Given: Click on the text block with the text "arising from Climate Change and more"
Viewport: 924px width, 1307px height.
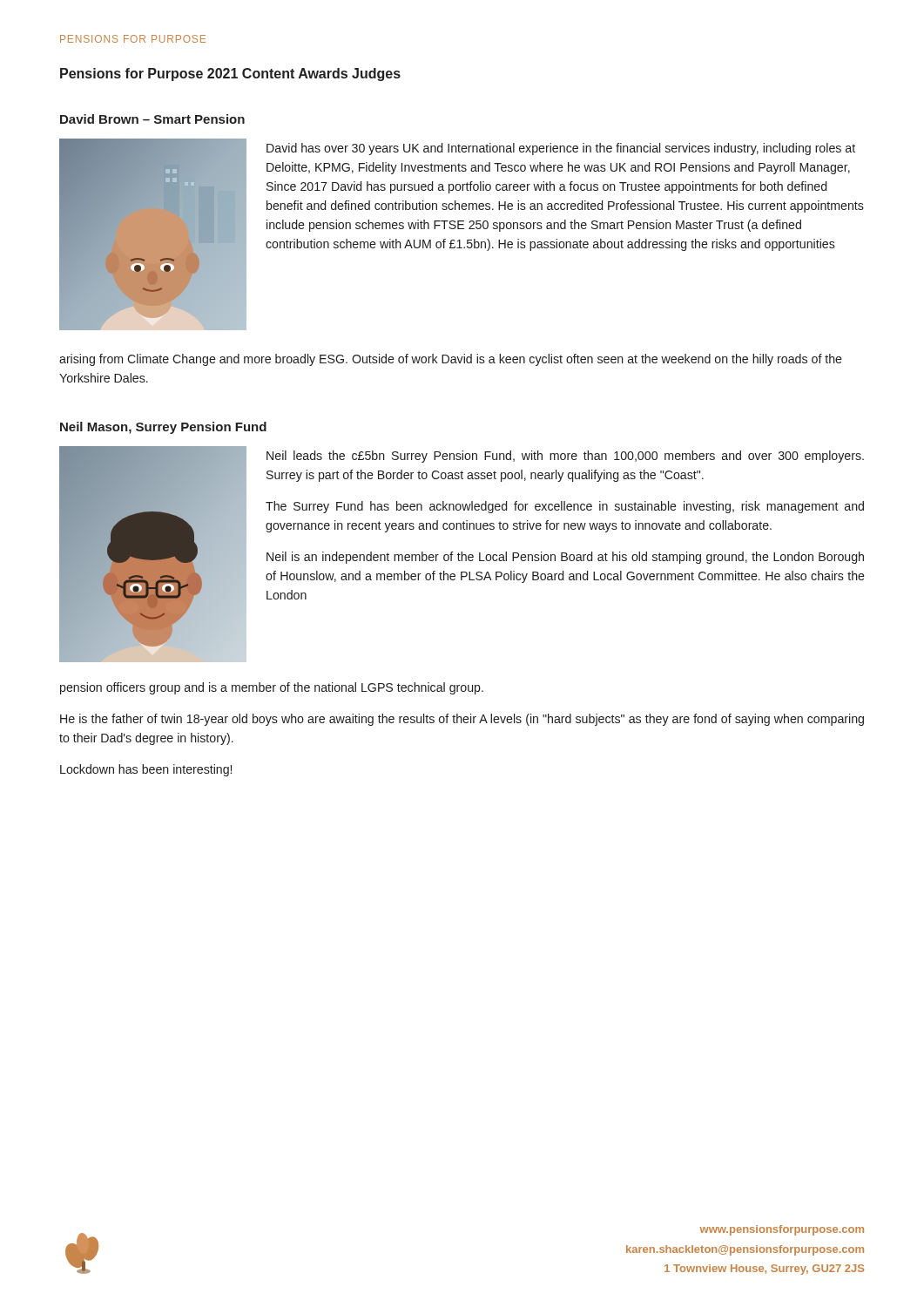Looking at the screenshot, I should coord(451,369).
